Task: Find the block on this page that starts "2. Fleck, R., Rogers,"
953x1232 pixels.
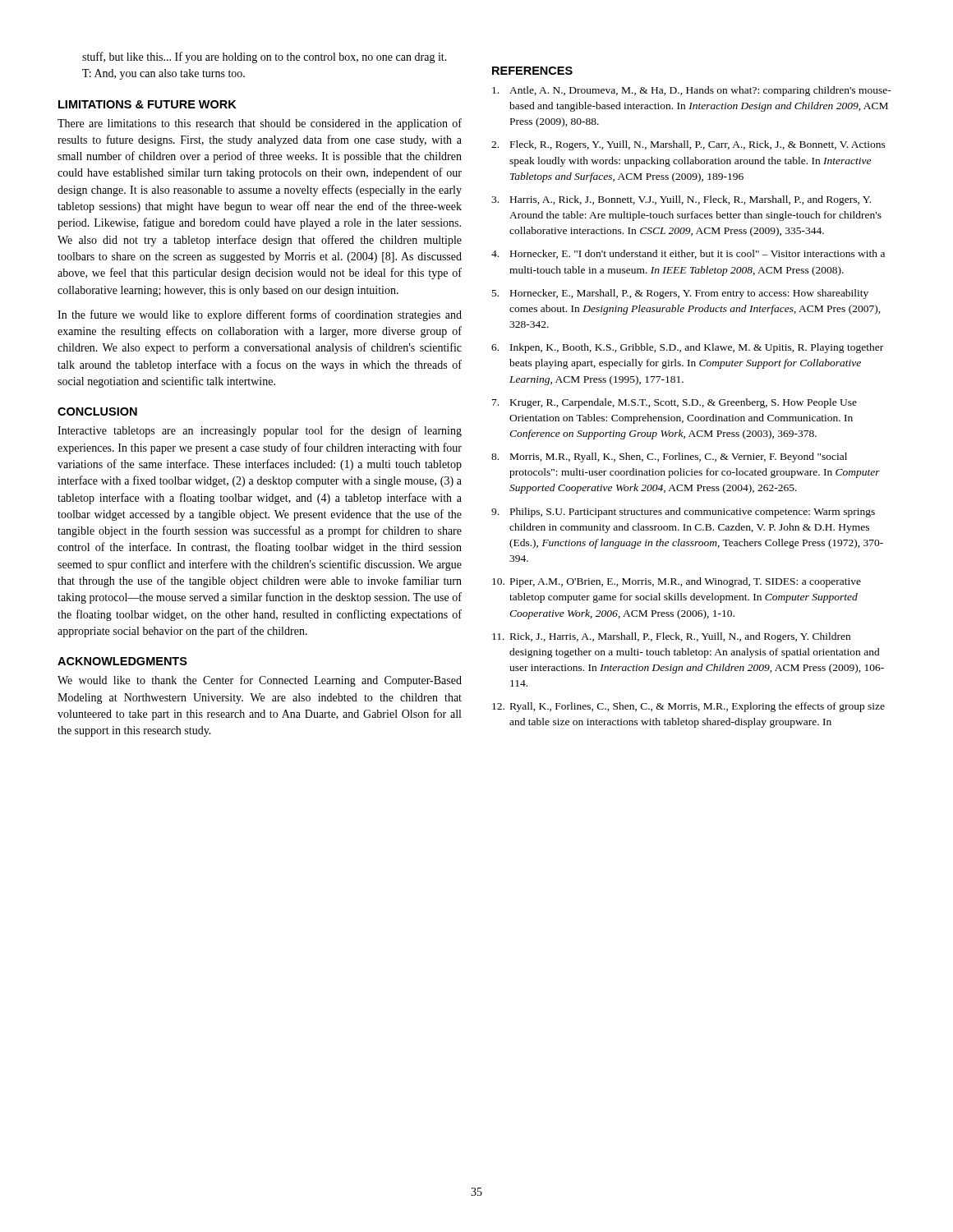Action: 693,160
